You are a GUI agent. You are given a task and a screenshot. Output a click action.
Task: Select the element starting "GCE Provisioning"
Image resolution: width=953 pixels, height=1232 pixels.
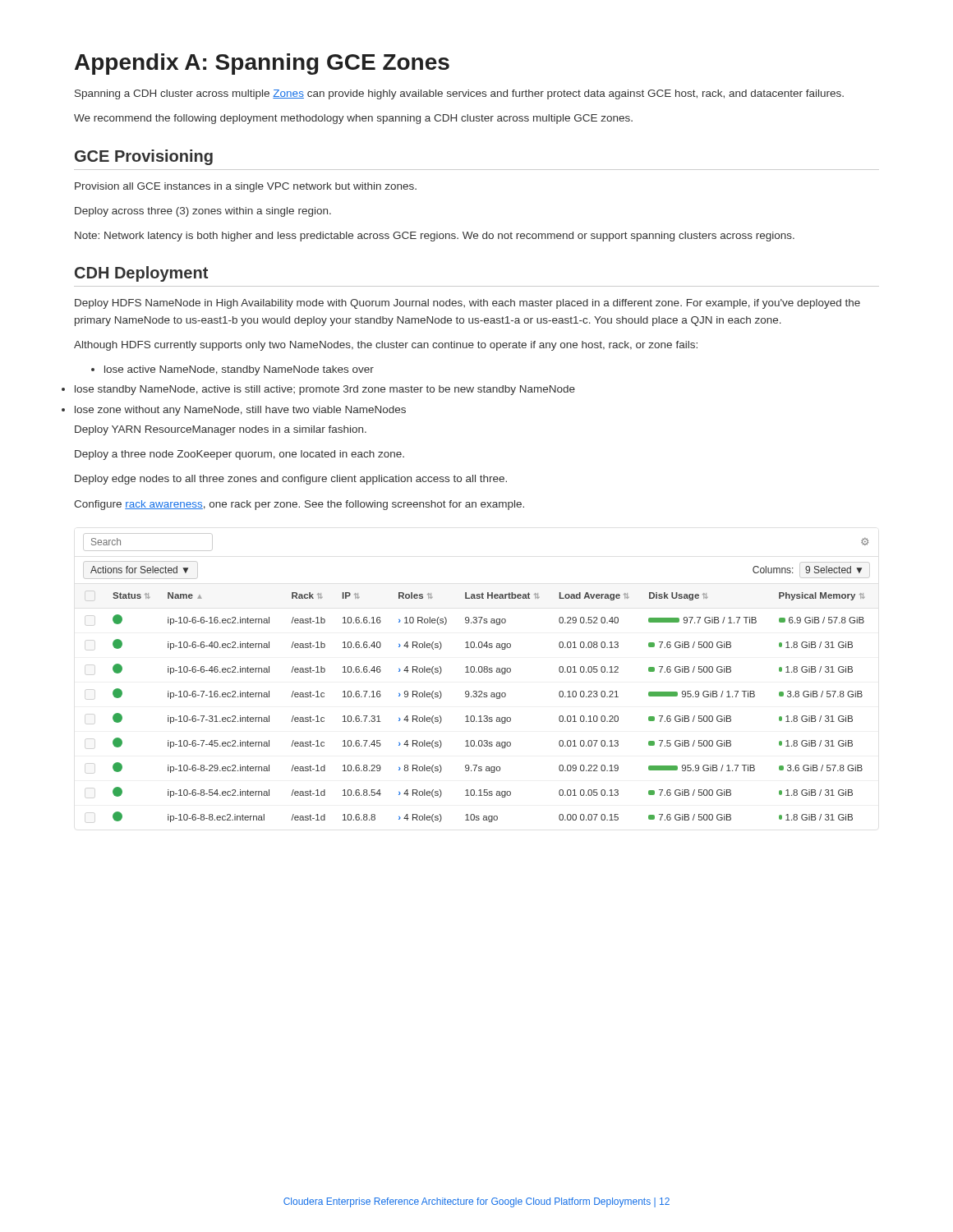pyautogui.click(x=476, y=158)
